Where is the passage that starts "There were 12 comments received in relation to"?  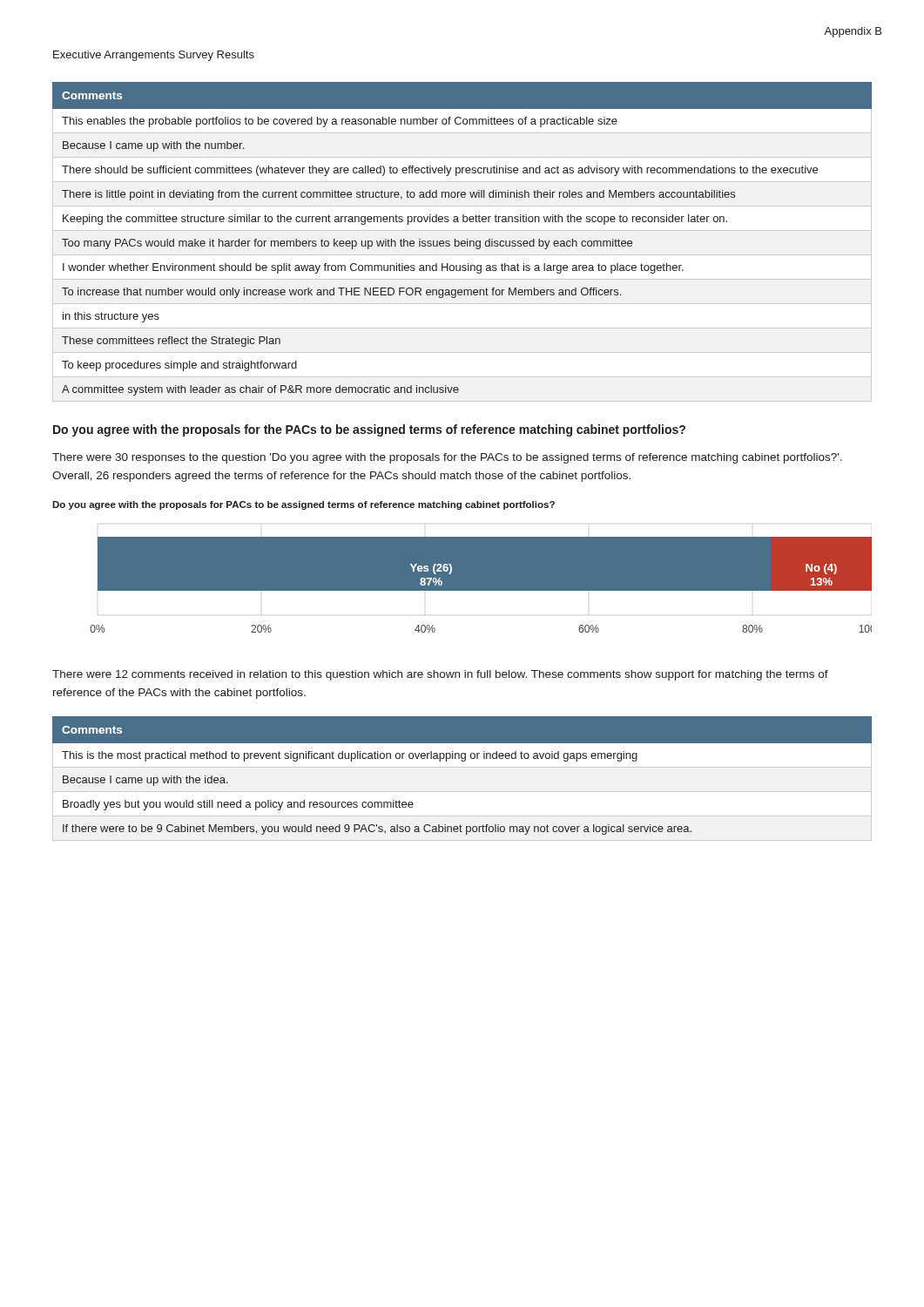point(440,683)
